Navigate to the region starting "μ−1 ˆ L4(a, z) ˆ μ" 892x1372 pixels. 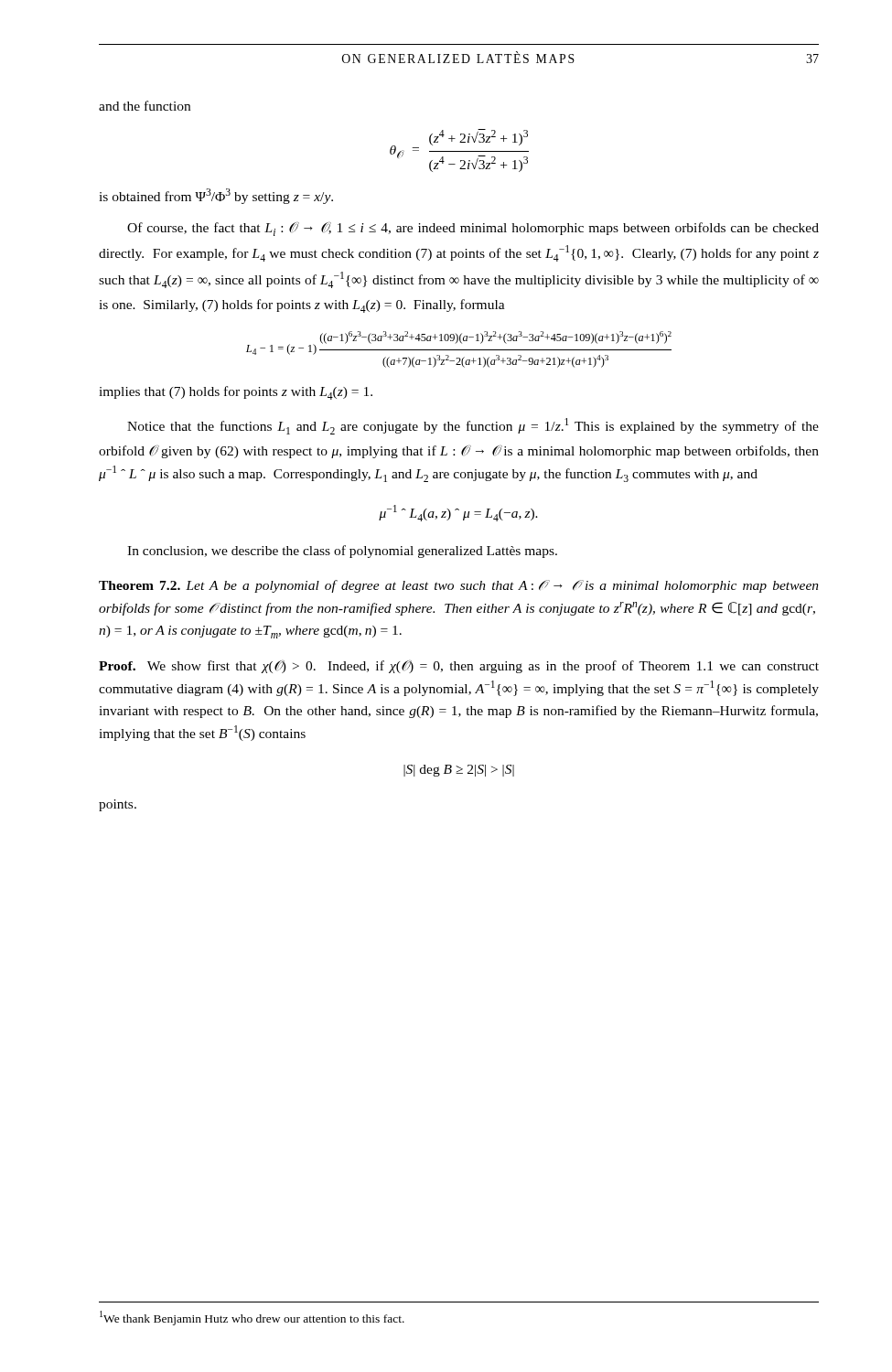(459, 513)
